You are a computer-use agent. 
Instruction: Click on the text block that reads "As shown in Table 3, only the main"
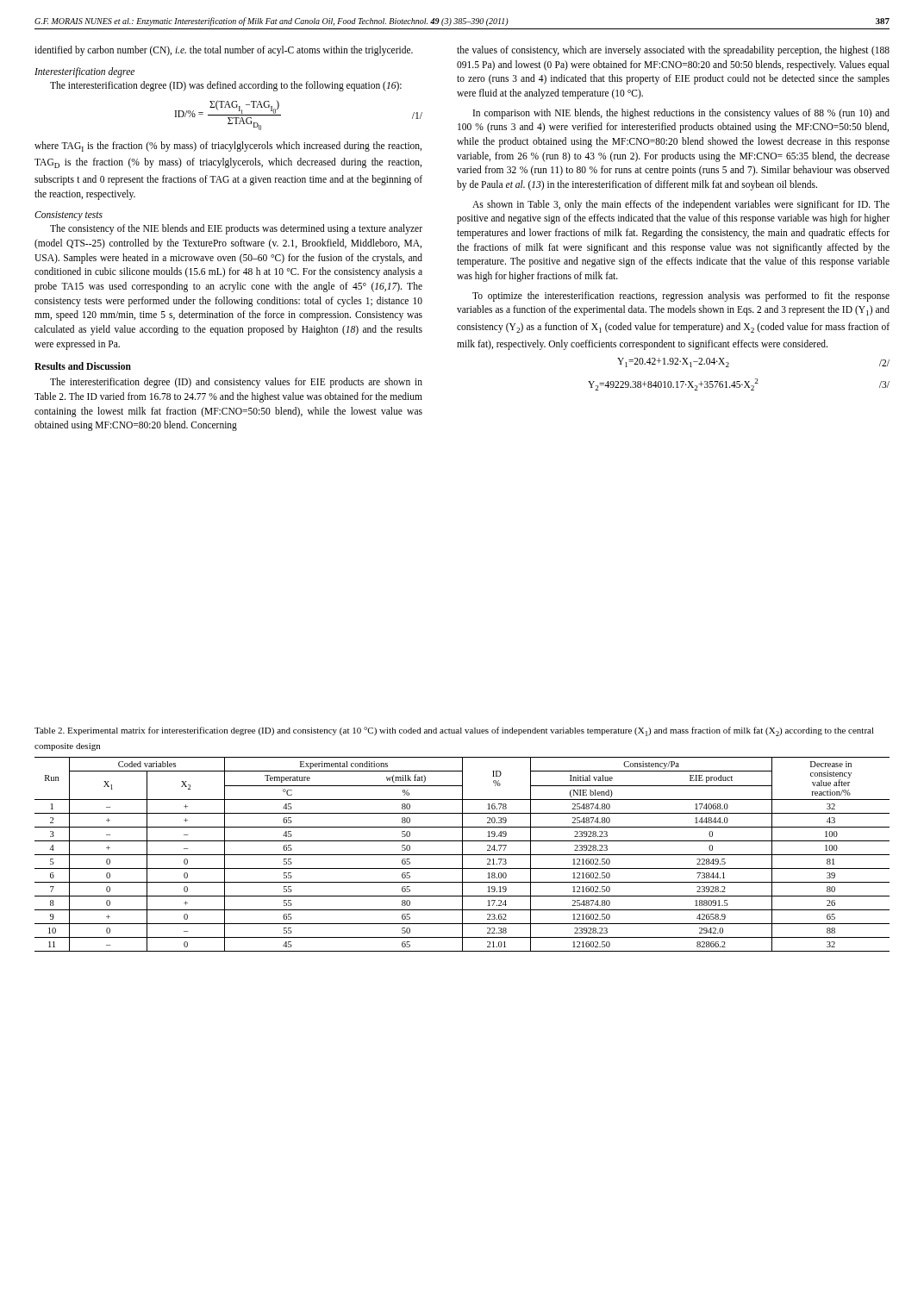pos(673,240)
